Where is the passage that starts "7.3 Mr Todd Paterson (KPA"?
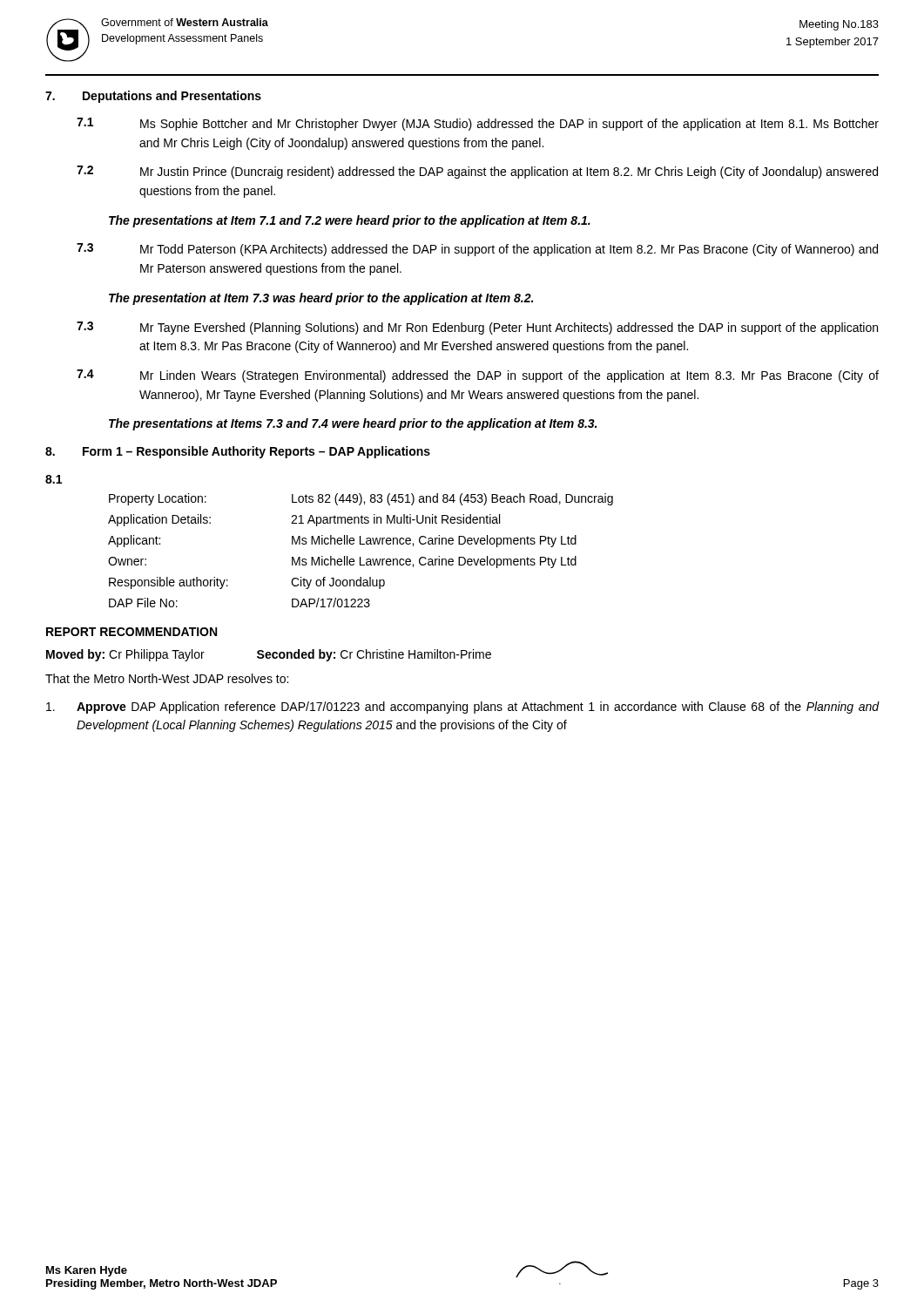This screenshot has height=1307, width=924. (x=462, y=260)
